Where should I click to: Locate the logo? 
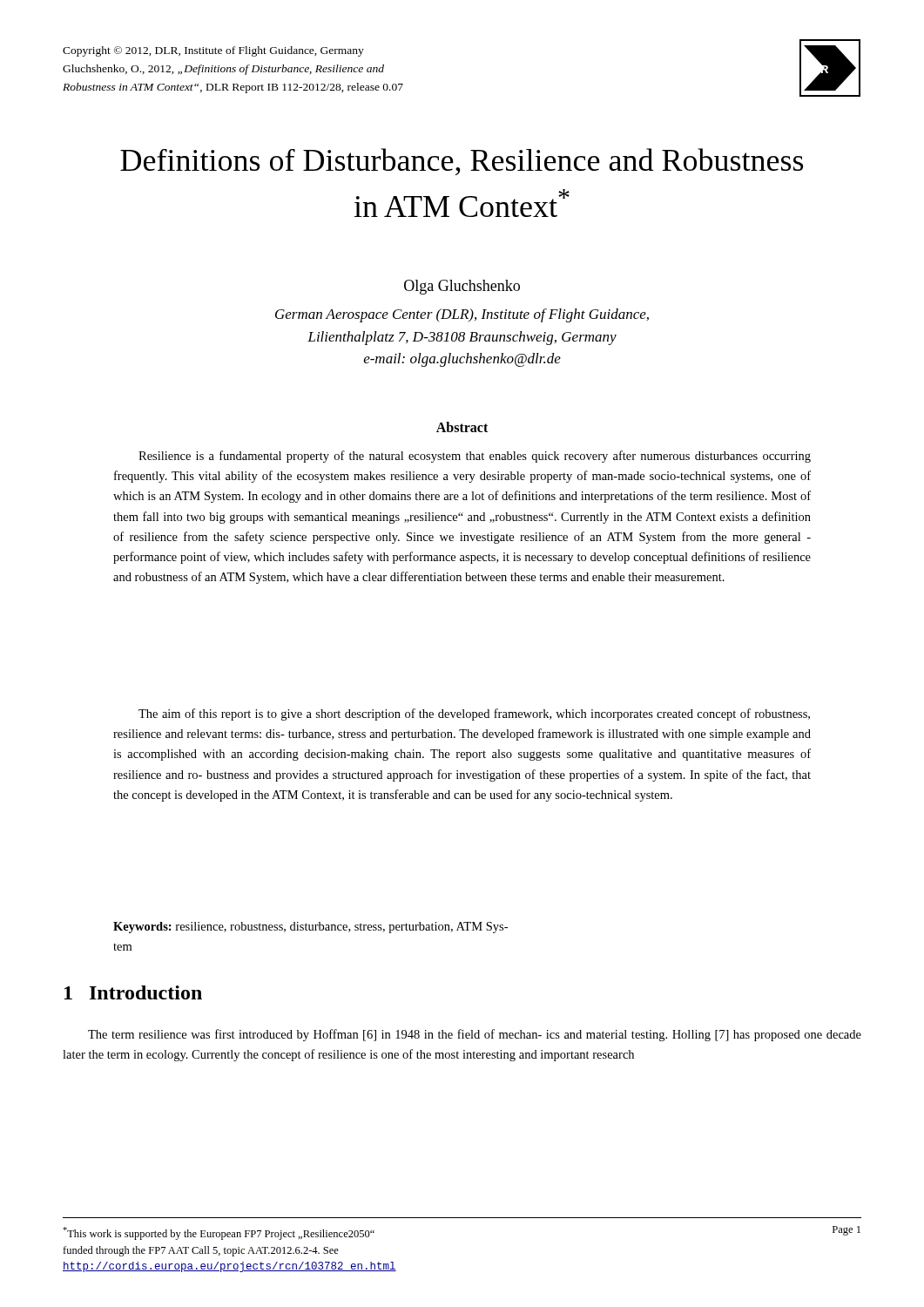(830, 68)
